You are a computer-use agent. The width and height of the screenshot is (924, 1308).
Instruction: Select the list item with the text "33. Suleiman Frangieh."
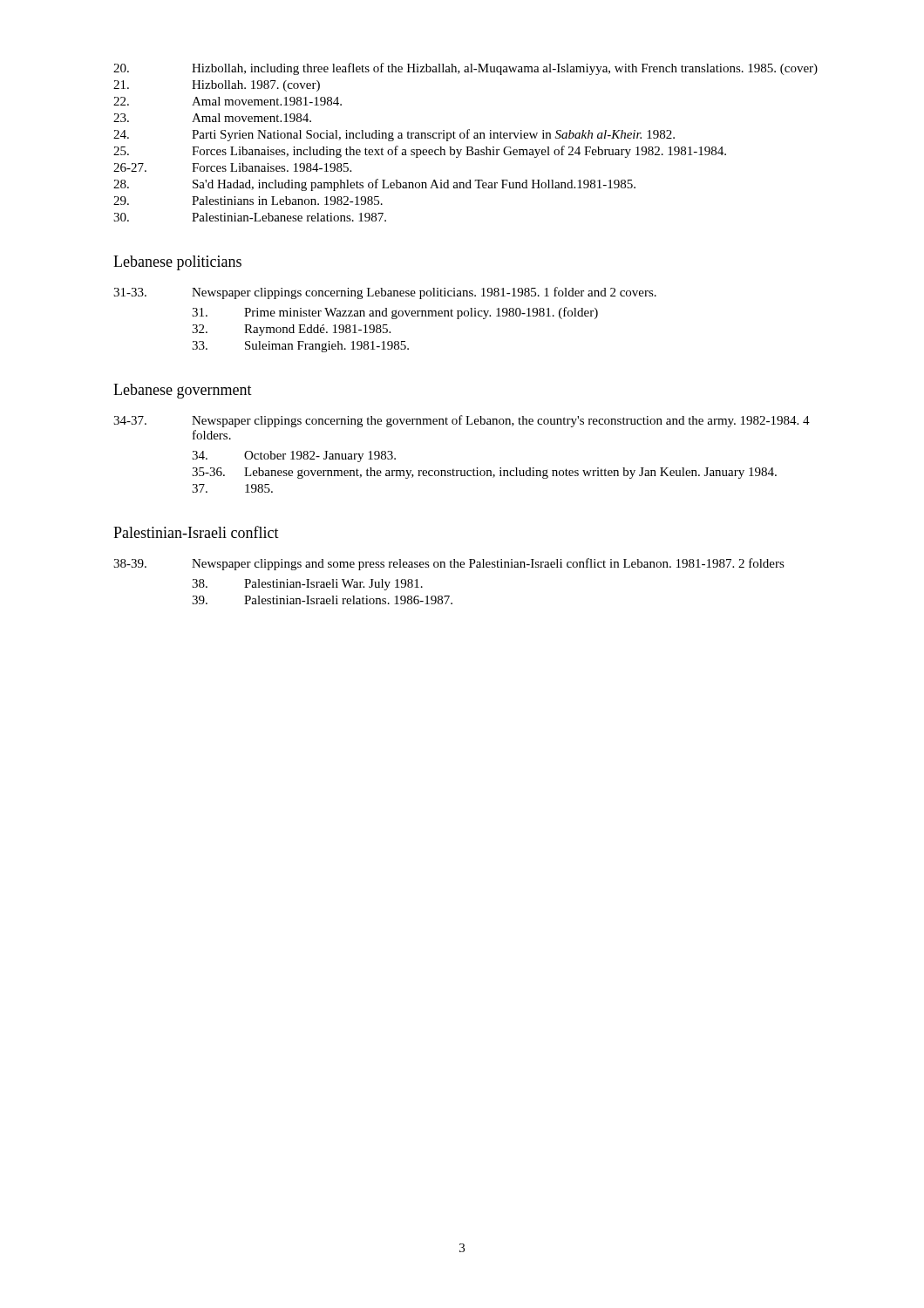click(x=300, y=347)
